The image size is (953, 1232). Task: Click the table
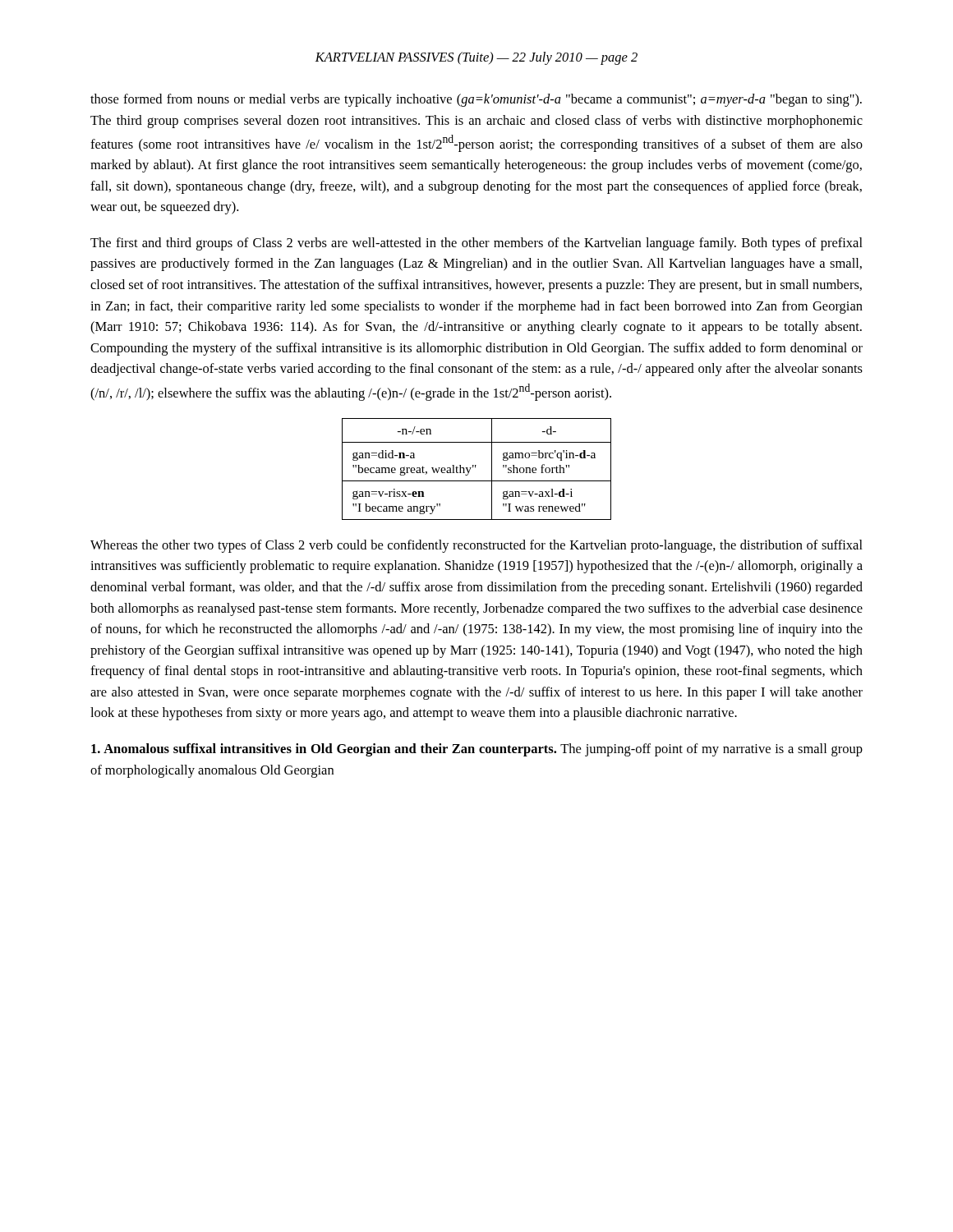[x=476, y=469]
